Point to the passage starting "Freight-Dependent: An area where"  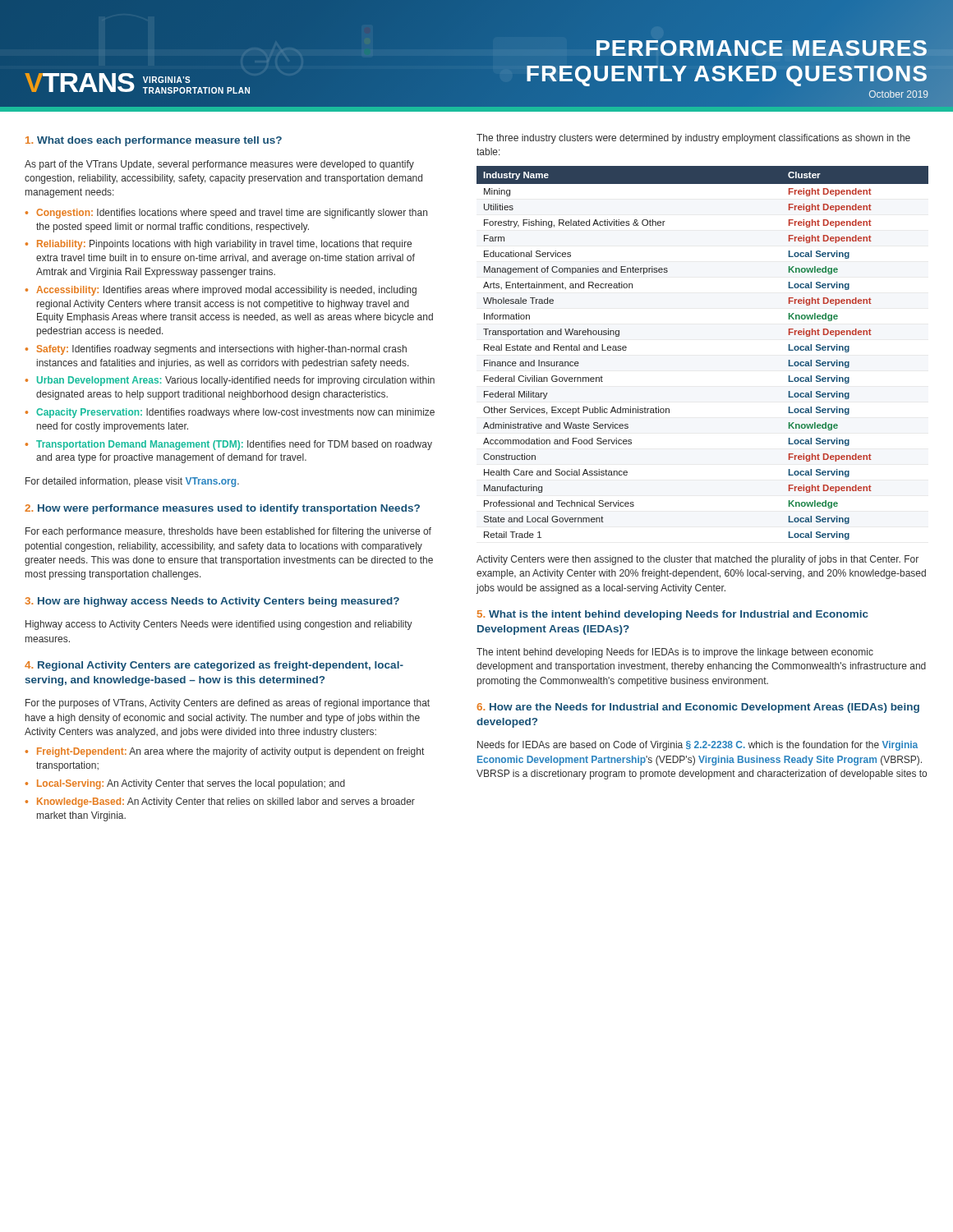[x=230, y=759]
